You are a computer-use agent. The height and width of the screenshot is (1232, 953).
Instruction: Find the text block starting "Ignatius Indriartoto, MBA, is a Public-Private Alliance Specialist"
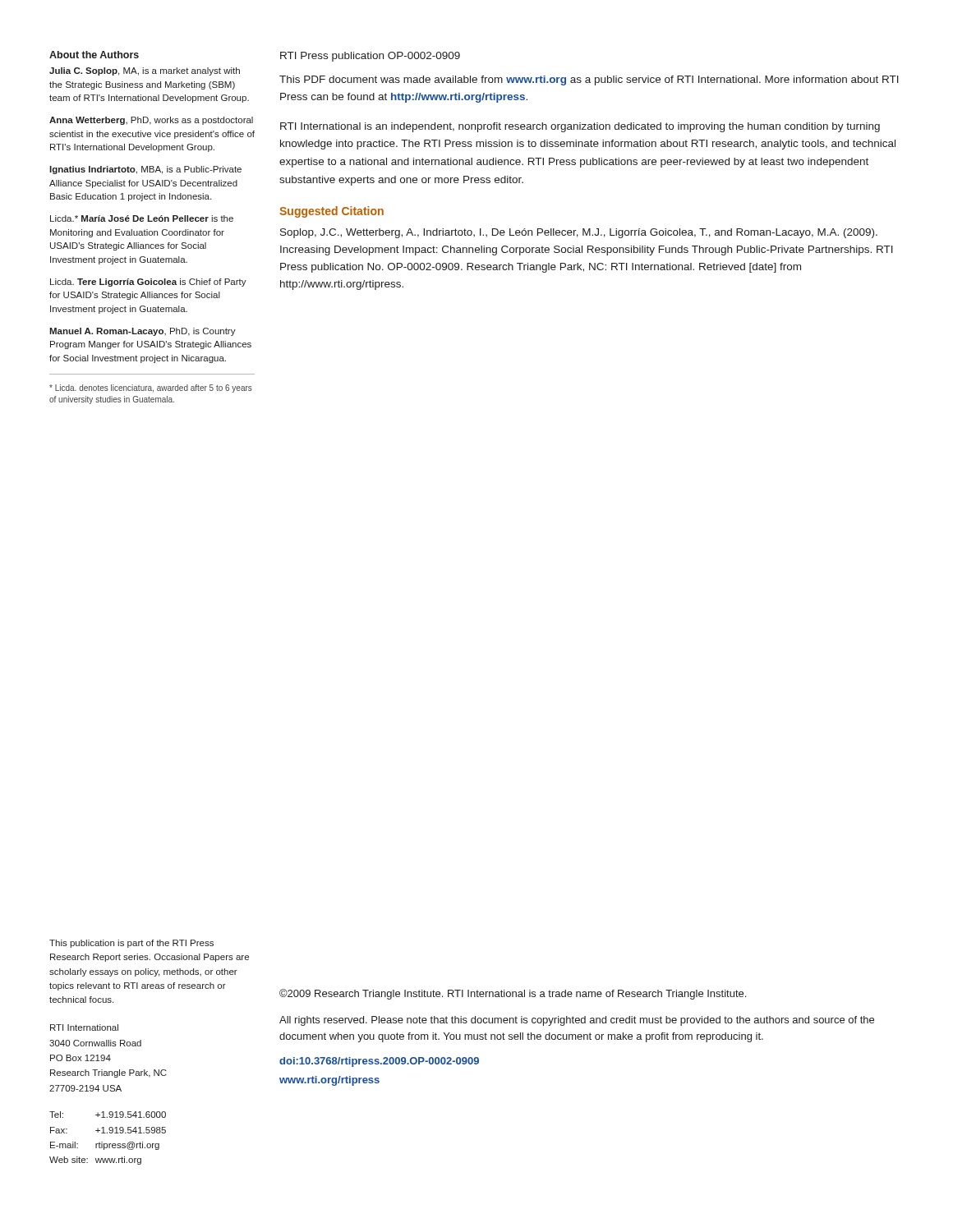pyautogui.click(x=146, y=183)
